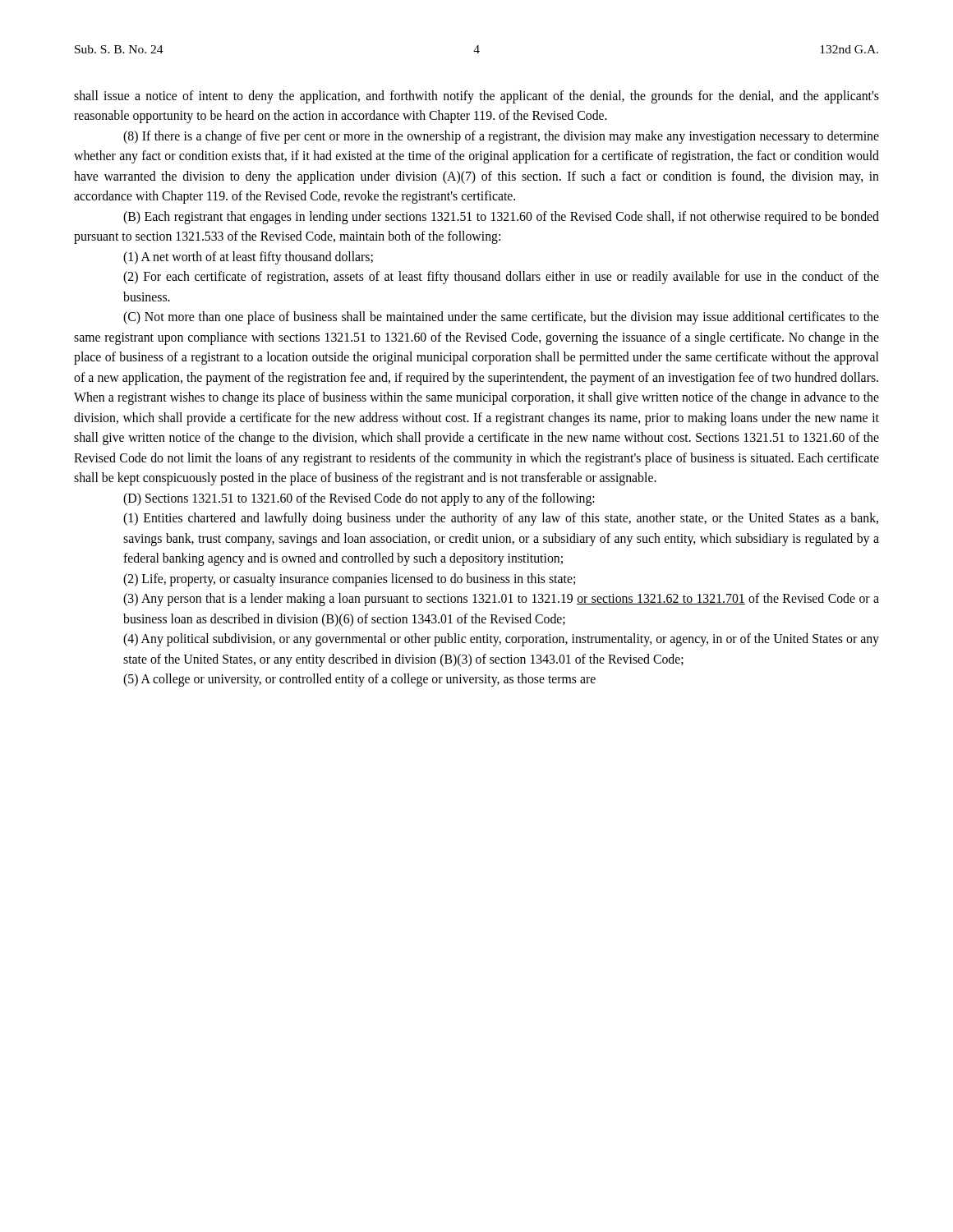Find the list item that says "(4) Any political subdivision,"

[x=501, y=649]
